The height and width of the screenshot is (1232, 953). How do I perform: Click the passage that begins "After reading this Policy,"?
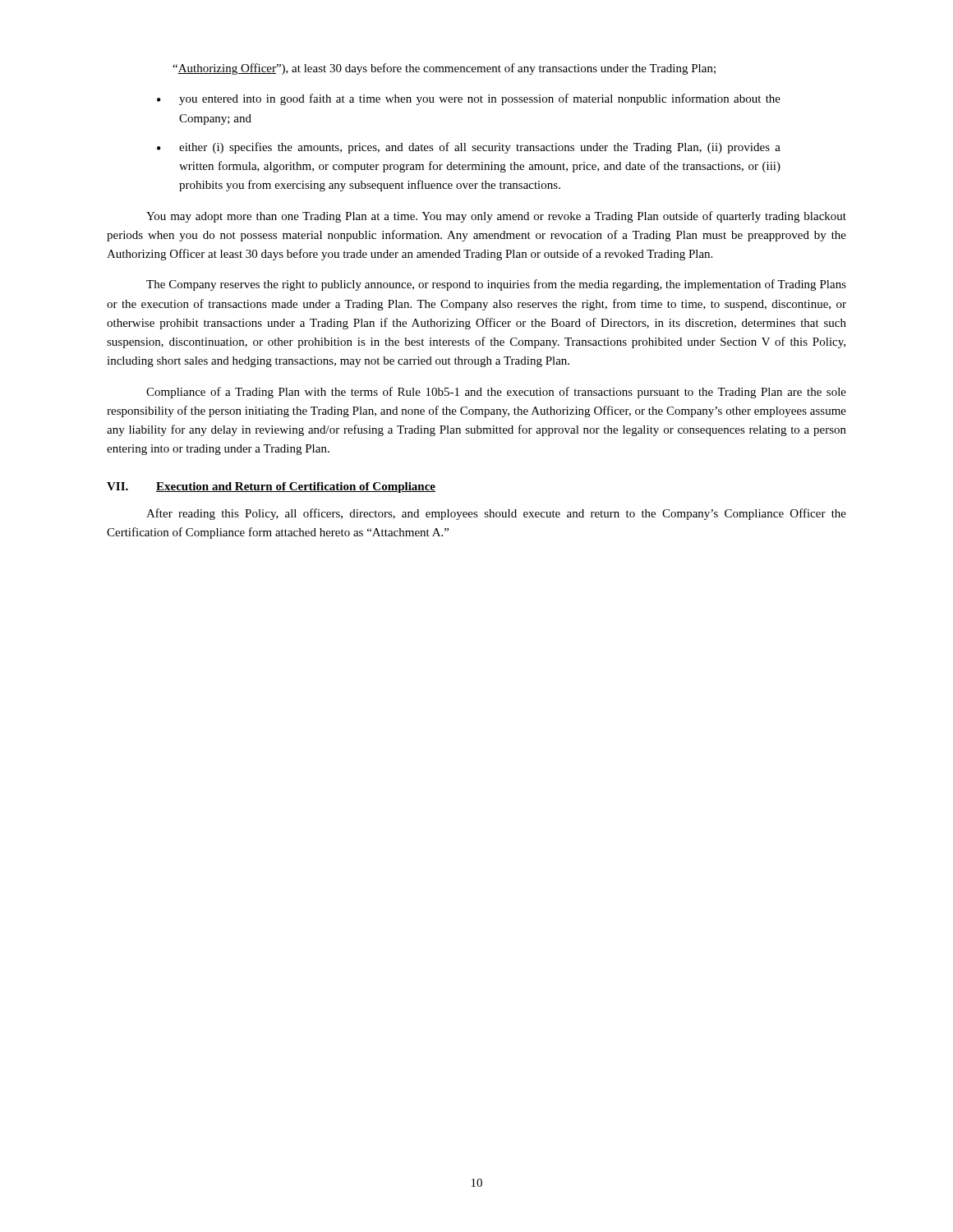[476, 523]
